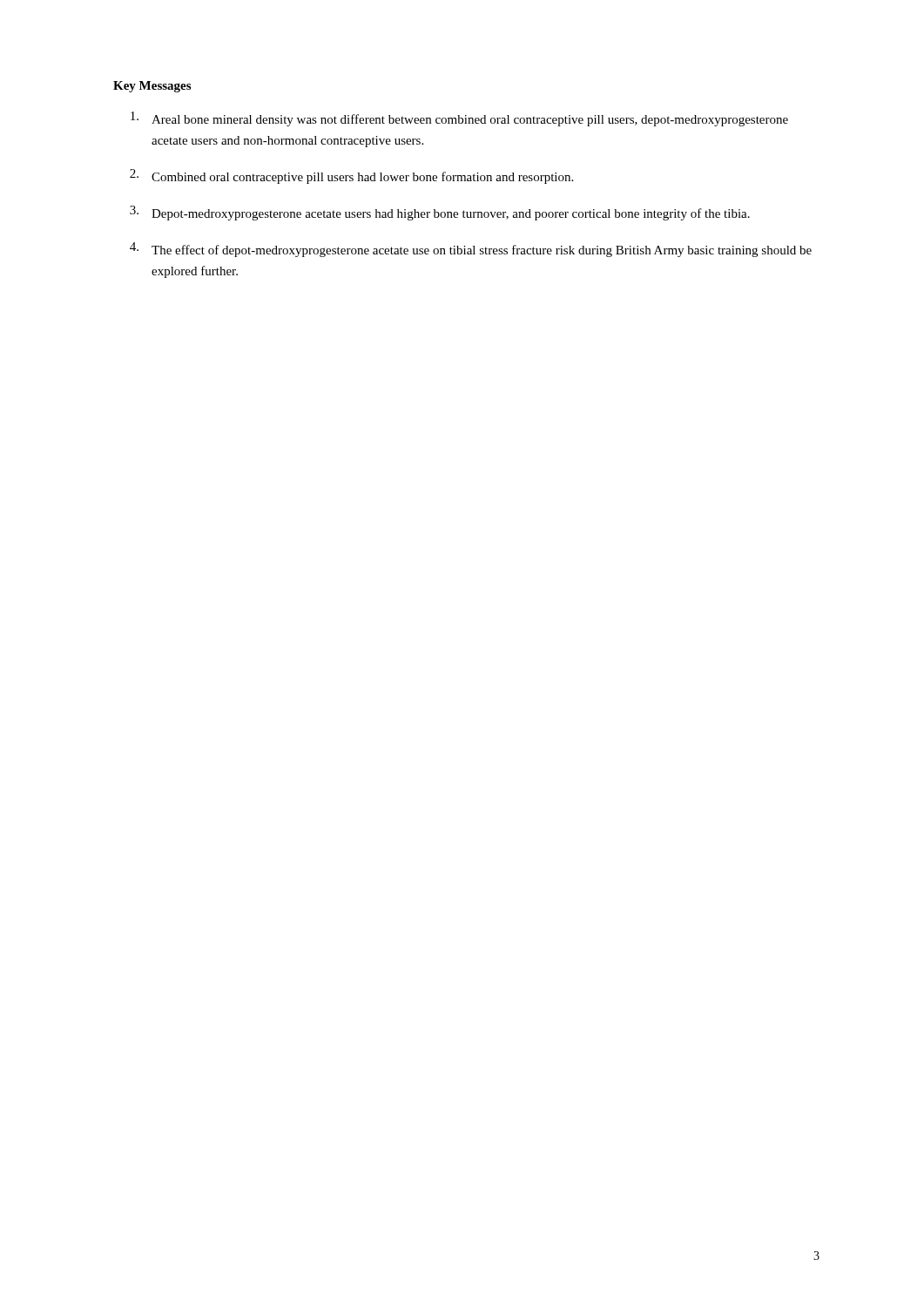Point to the text block starting "Combined oral contraceptive pill"
This screenshot has width=924, height=1307.
[x=486, y=177]
